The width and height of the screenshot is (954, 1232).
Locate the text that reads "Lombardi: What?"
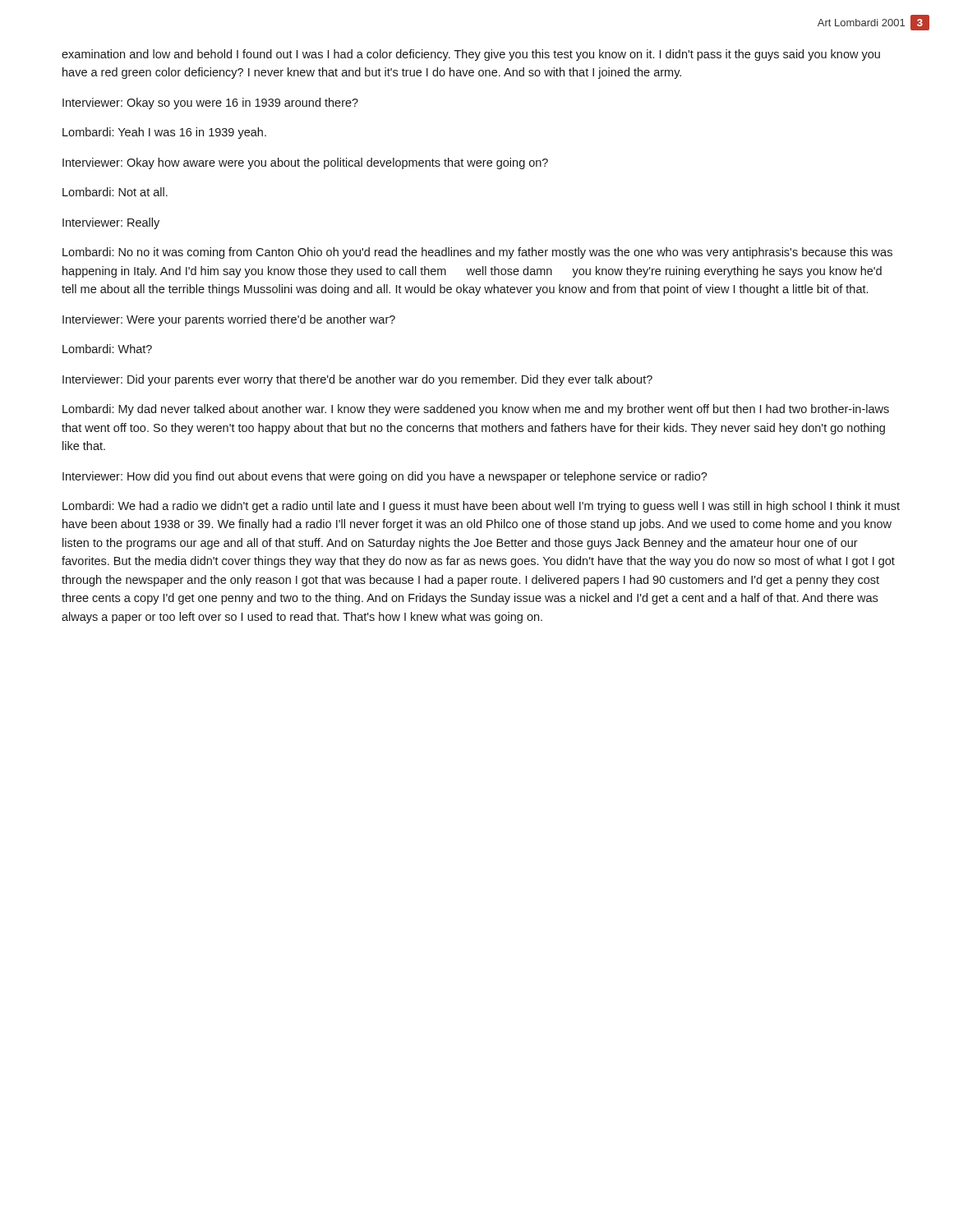click(107, 349)
